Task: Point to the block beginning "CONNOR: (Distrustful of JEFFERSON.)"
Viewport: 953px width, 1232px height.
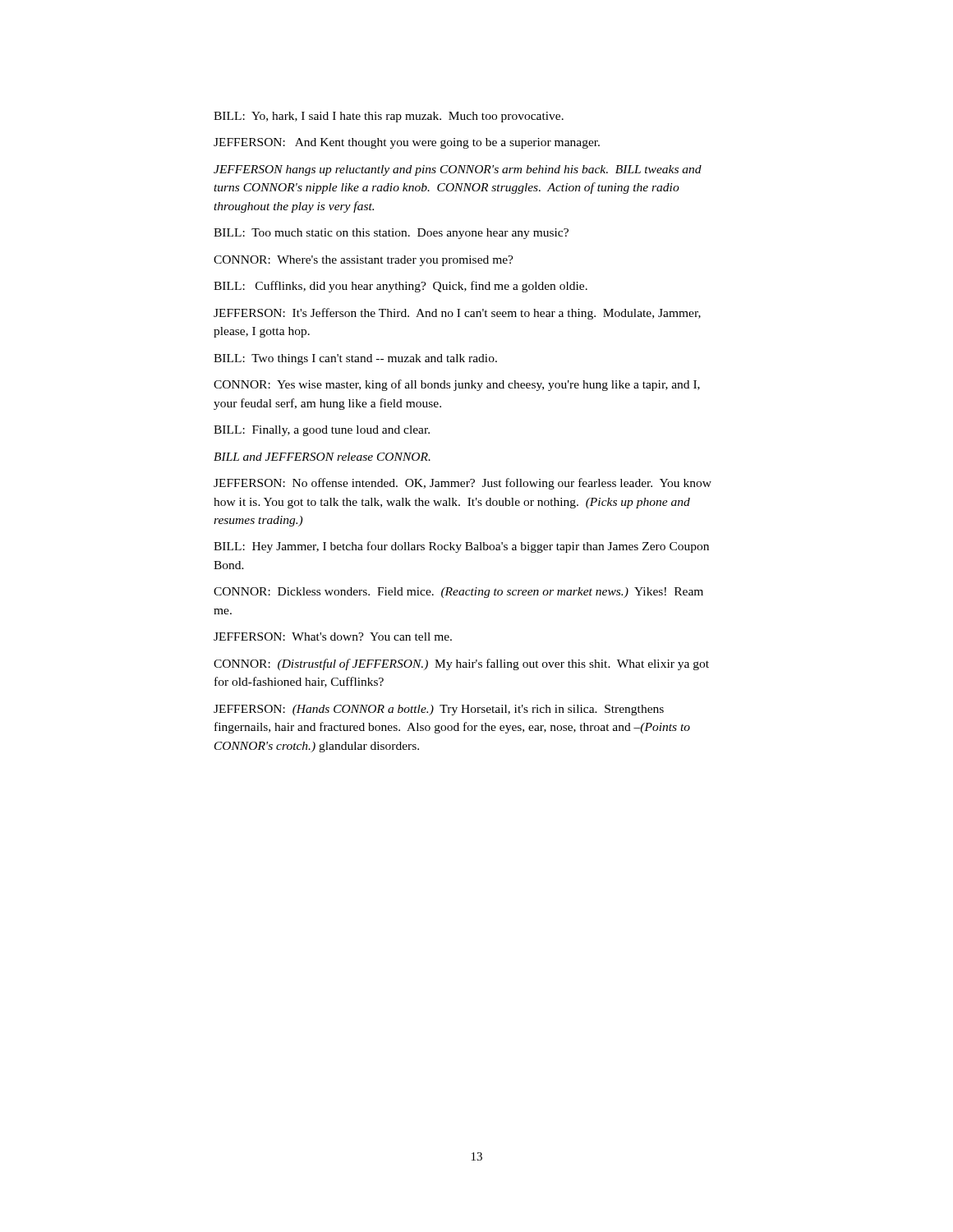Action: click(461, 672)
